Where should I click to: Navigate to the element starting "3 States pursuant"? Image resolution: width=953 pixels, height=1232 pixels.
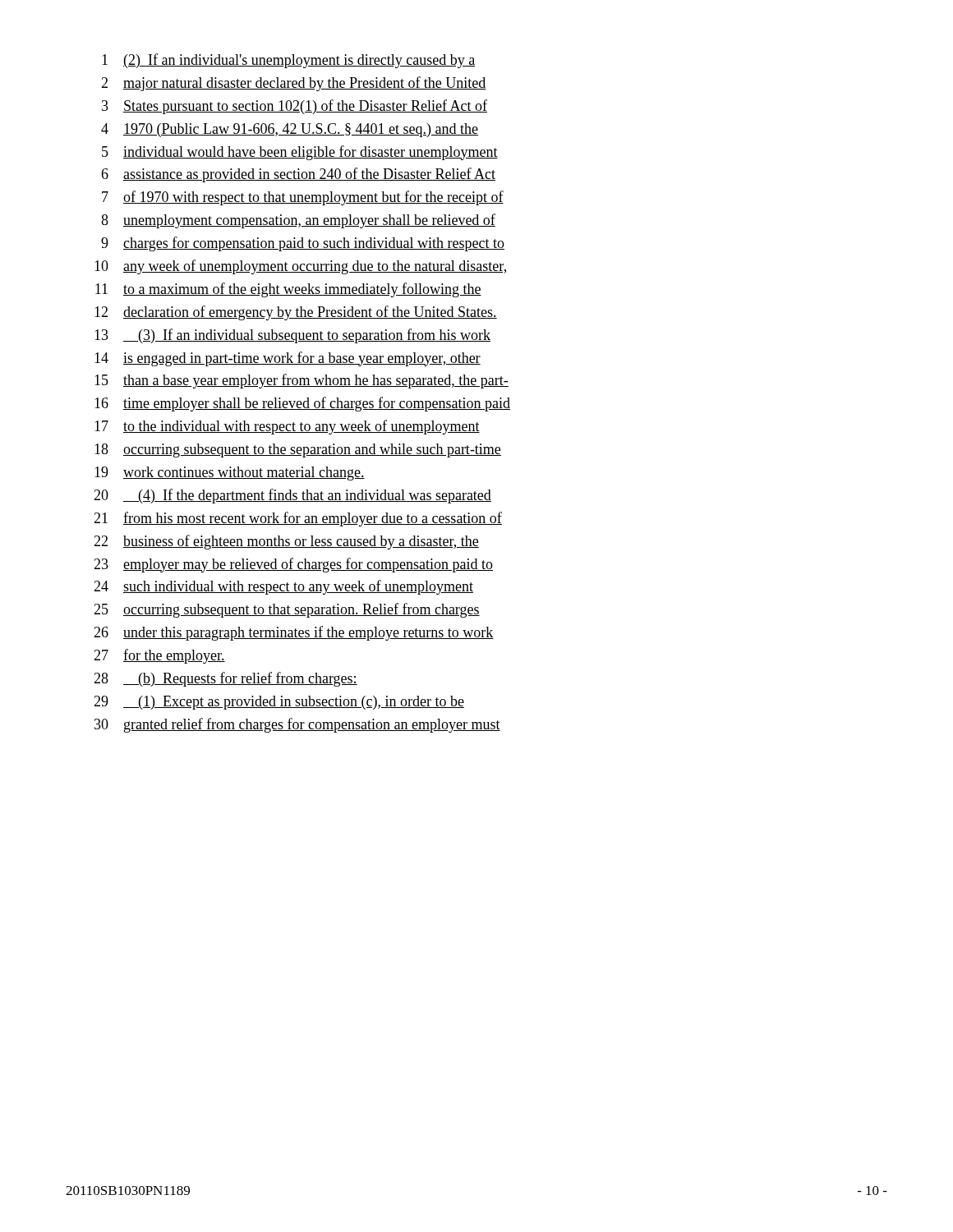pos(476,107)
